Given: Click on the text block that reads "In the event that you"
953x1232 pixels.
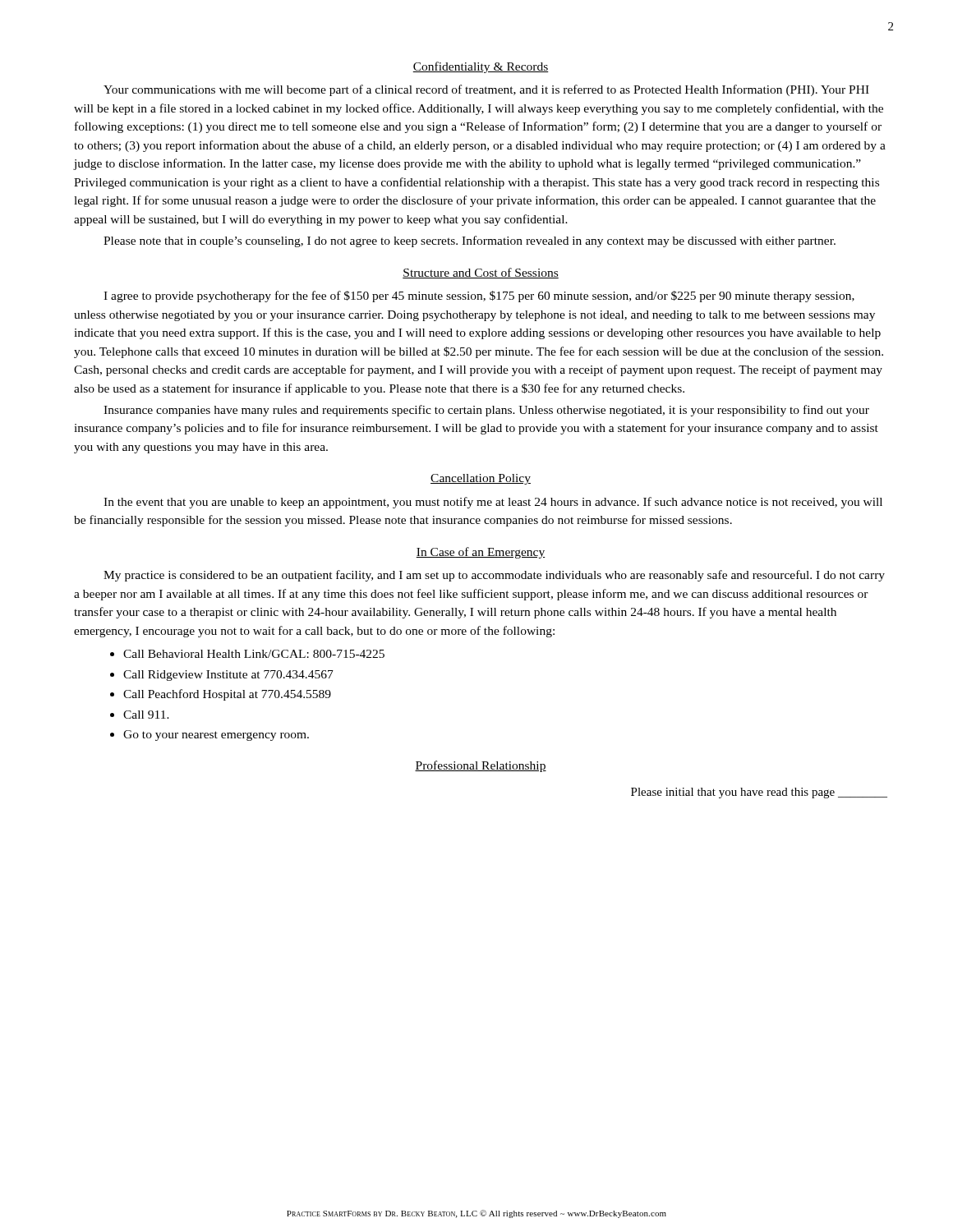Looking at the screenshot, I should pos(478,510).
